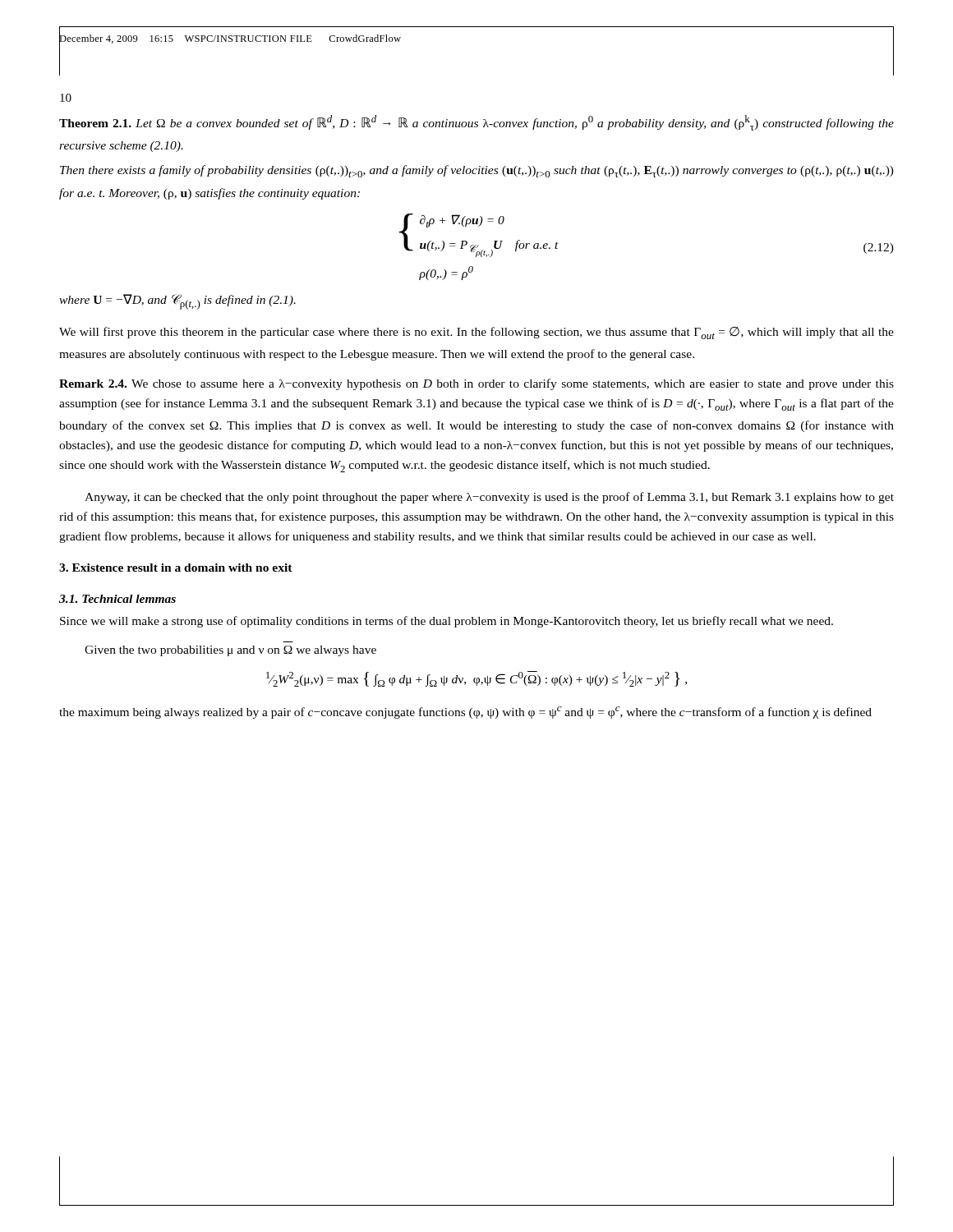Navigate to the text block starting "Theorem 2.1. Let Ω be a"
The image size is (953, 1232).
click(476, 157)
